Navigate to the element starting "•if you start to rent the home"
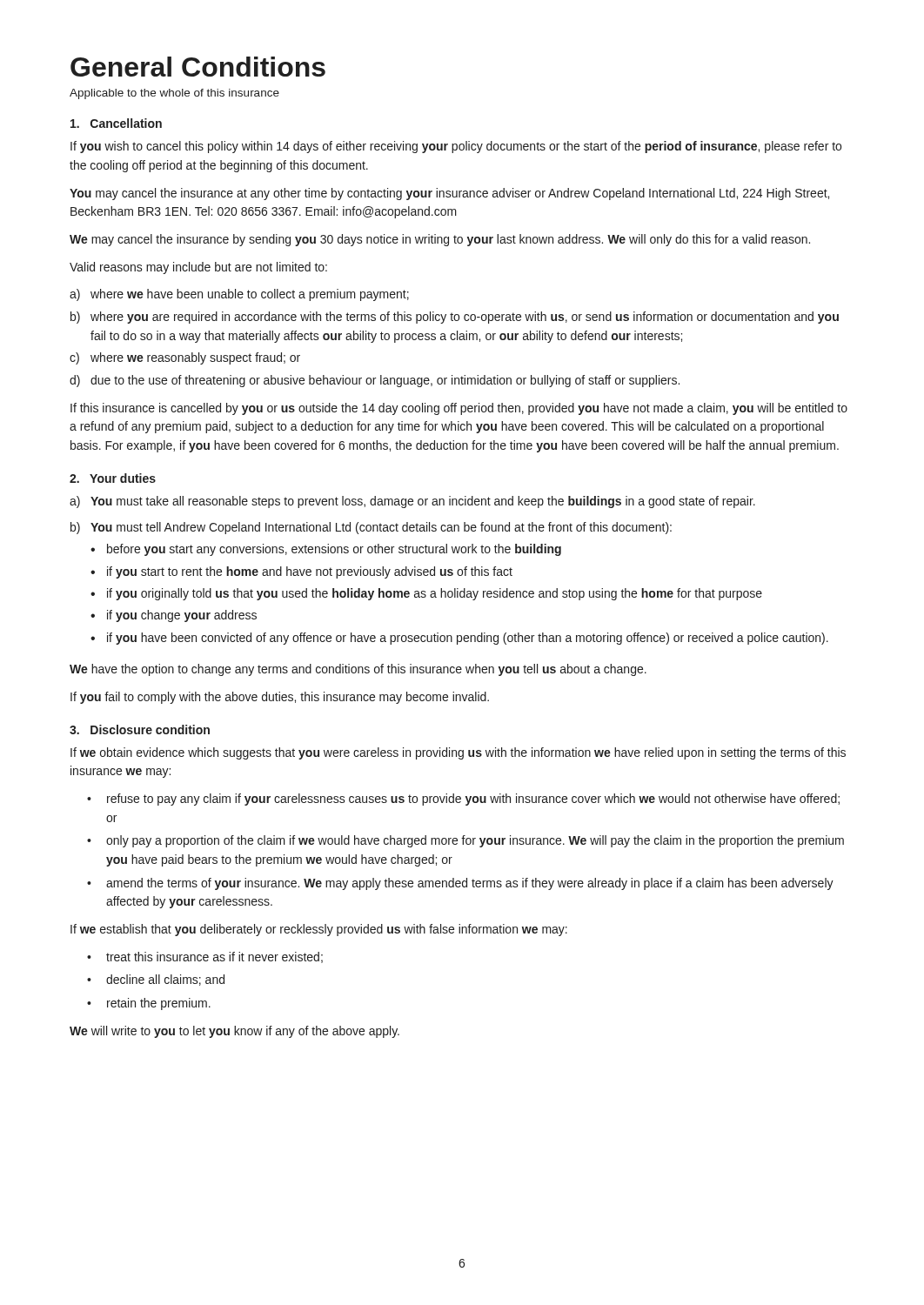The width and height of the screenshot is (924, 1305). tap(301, 572)
